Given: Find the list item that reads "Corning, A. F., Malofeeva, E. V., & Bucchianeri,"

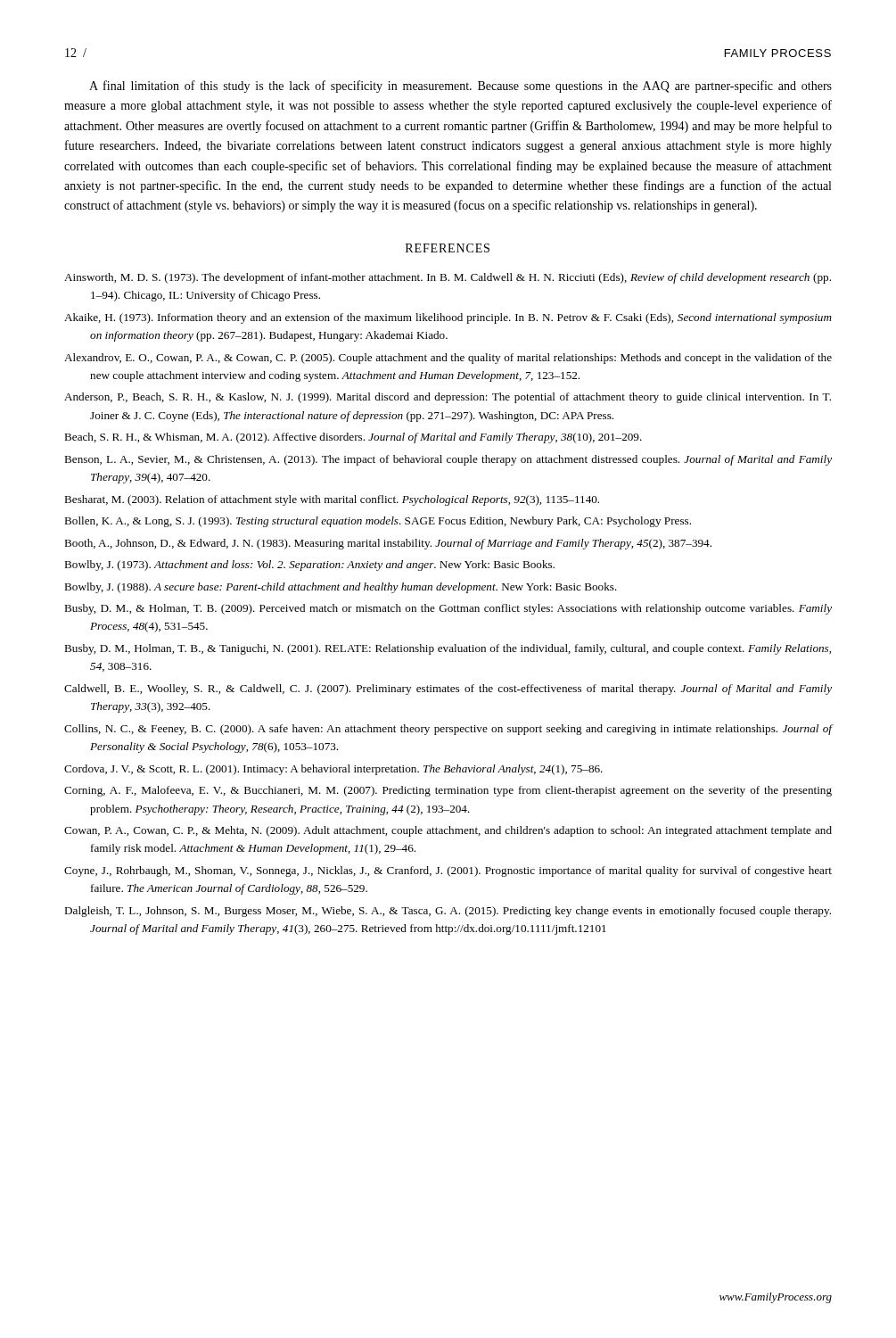Looking at the screenshot, I should pos(448,799).
